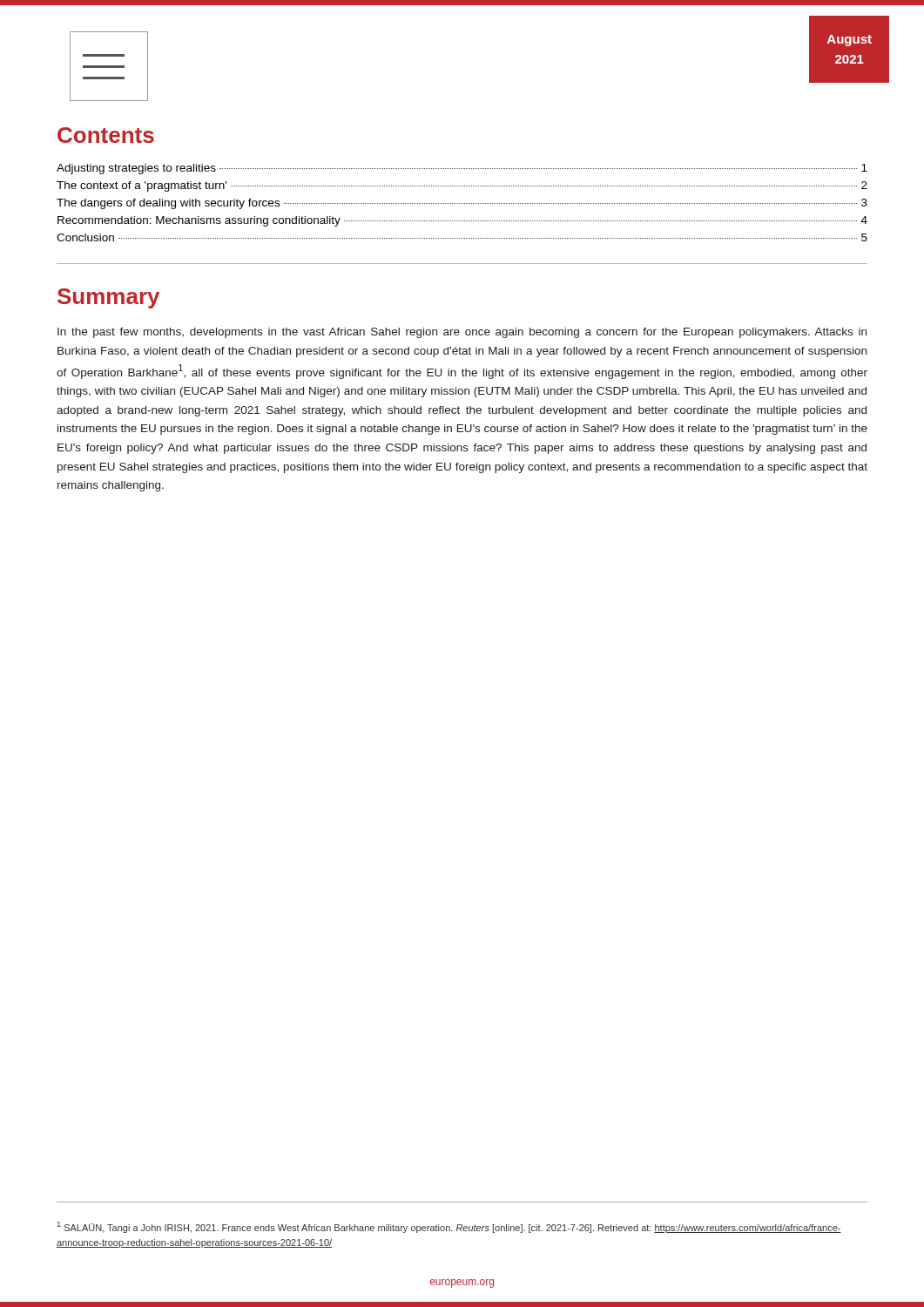Viewport: 924px width, 1307px height.
Task: Where does it say "Adjusting strategies to realities 1"?
Action: click(462, 168)
